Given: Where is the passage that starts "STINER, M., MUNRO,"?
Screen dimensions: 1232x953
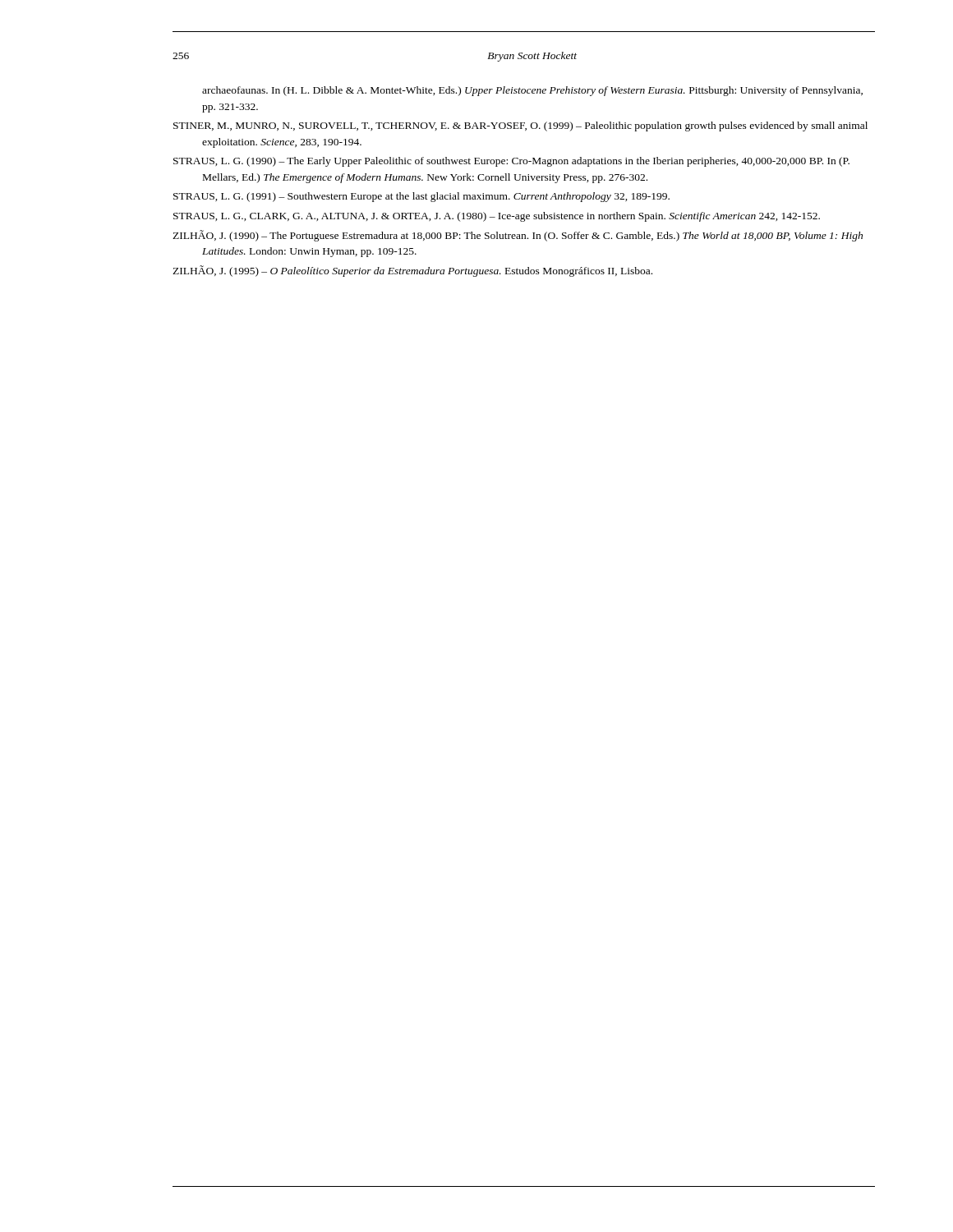Looking at the screenshot, I should point(524,134).
